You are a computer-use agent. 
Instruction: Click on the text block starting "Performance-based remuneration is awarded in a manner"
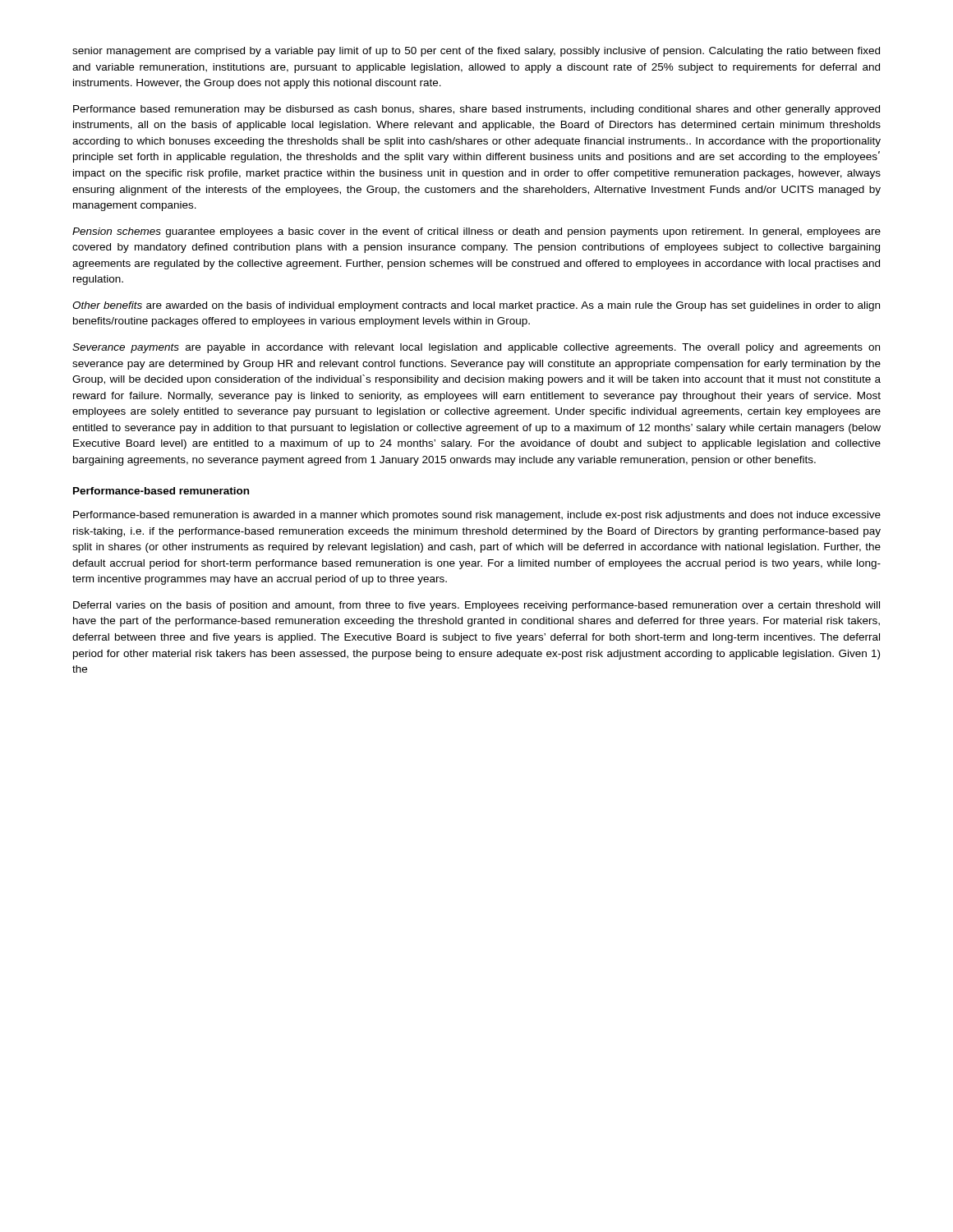[476, 547]
